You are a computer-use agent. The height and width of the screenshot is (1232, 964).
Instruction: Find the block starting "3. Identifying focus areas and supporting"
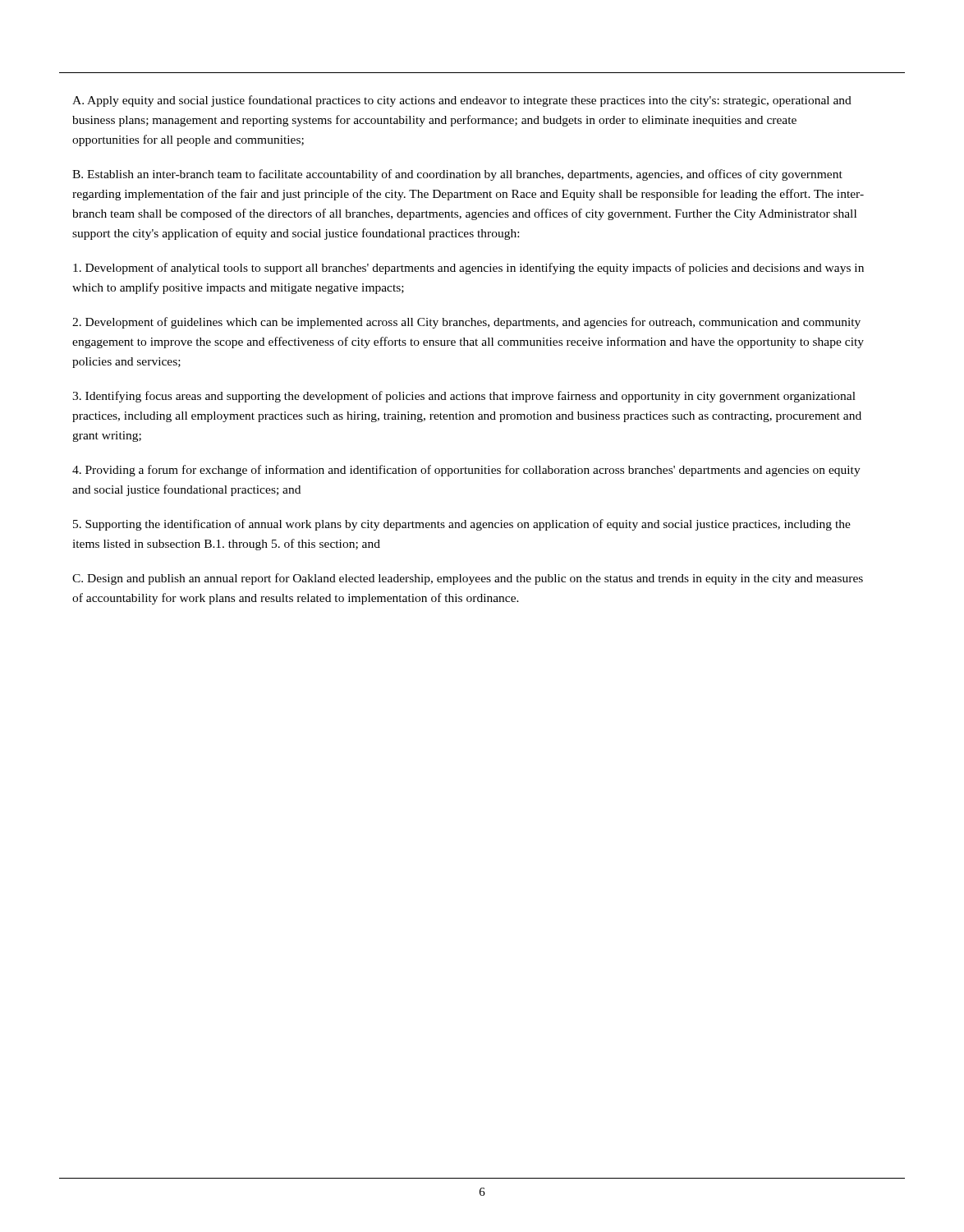469,416
